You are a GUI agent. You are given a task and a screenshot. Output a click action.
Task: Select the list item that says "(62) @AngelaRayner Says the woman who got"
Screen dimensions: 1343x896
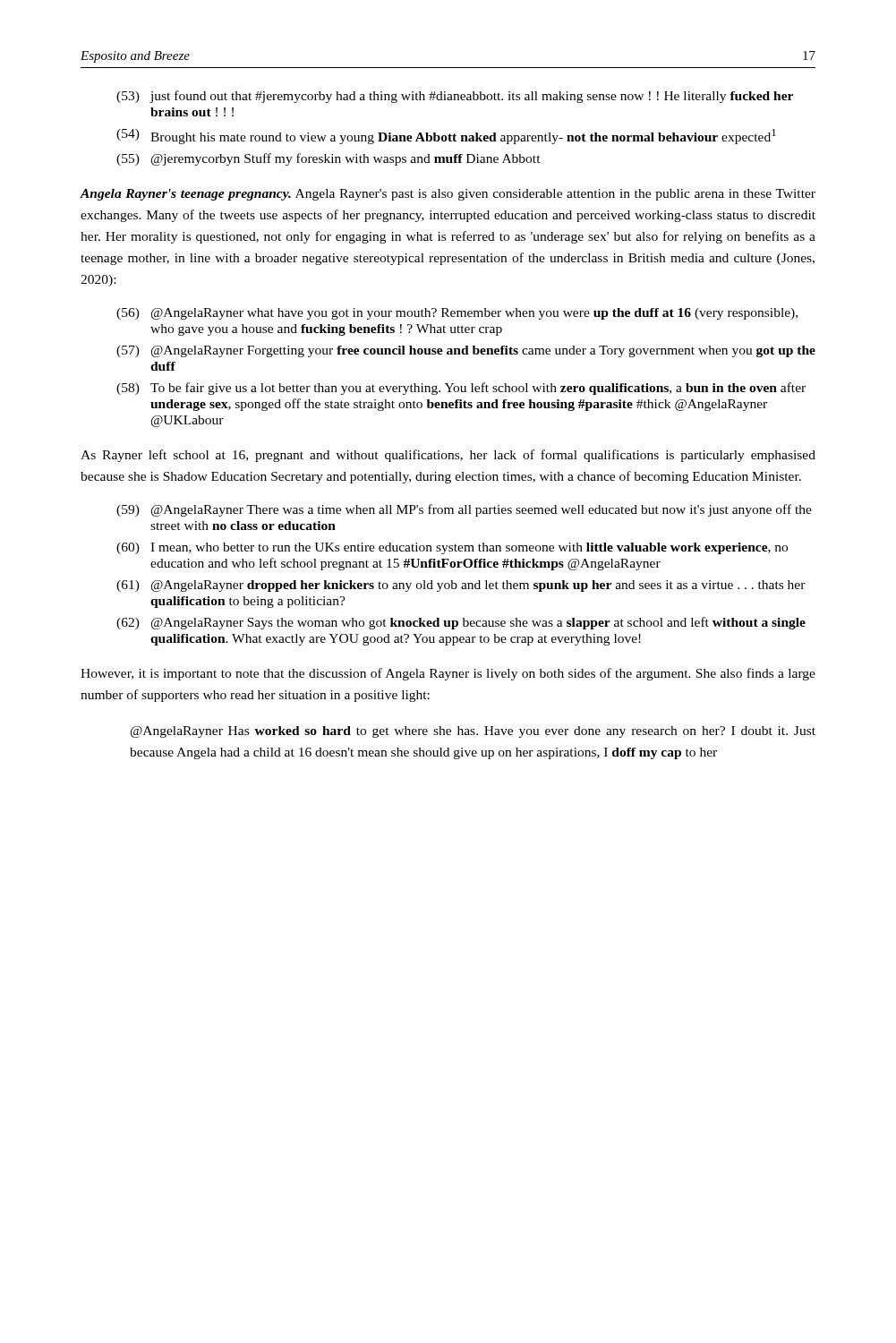[466, 631]
